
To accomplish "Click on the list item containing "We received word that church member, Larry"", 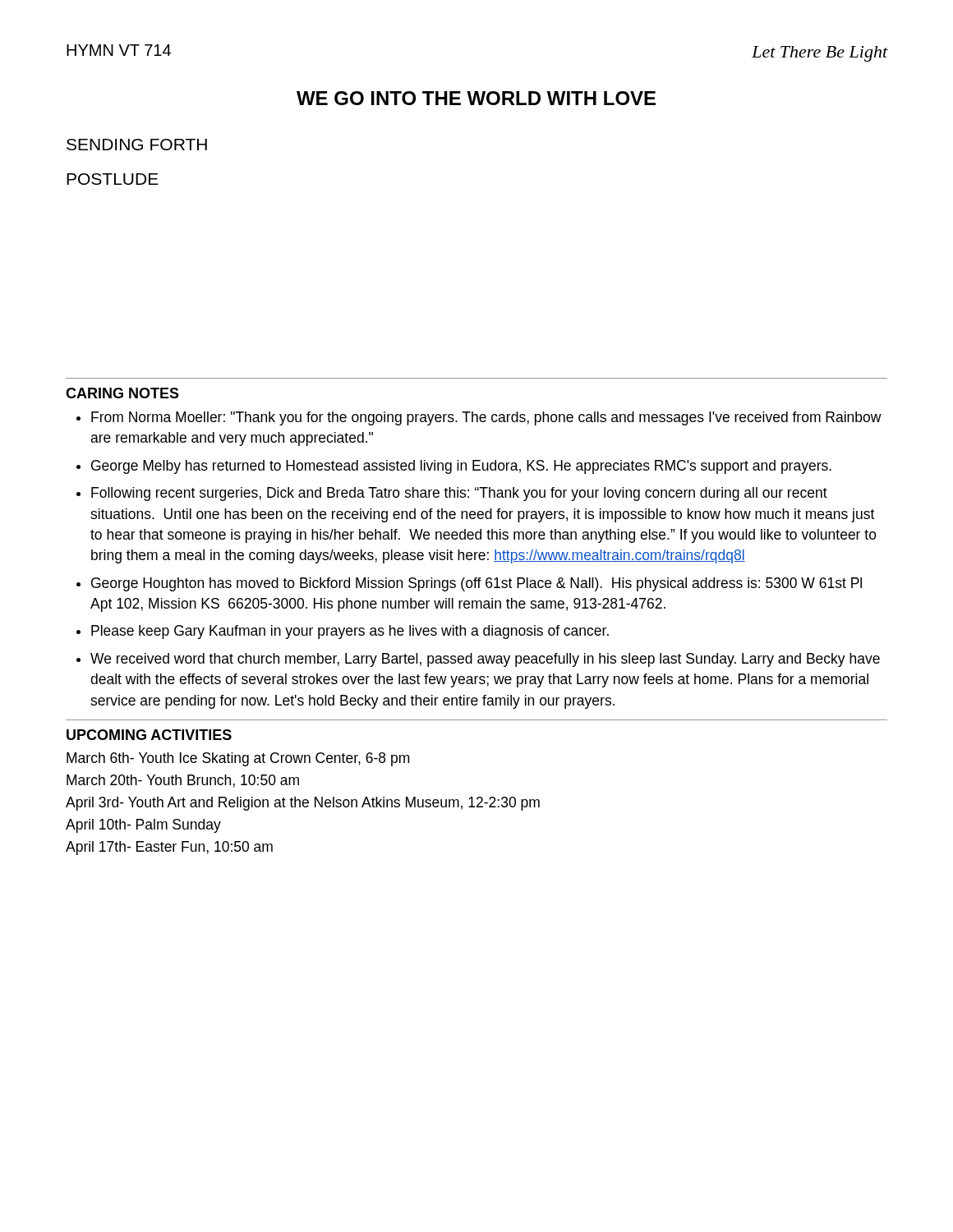I will [x=485, y=679].
